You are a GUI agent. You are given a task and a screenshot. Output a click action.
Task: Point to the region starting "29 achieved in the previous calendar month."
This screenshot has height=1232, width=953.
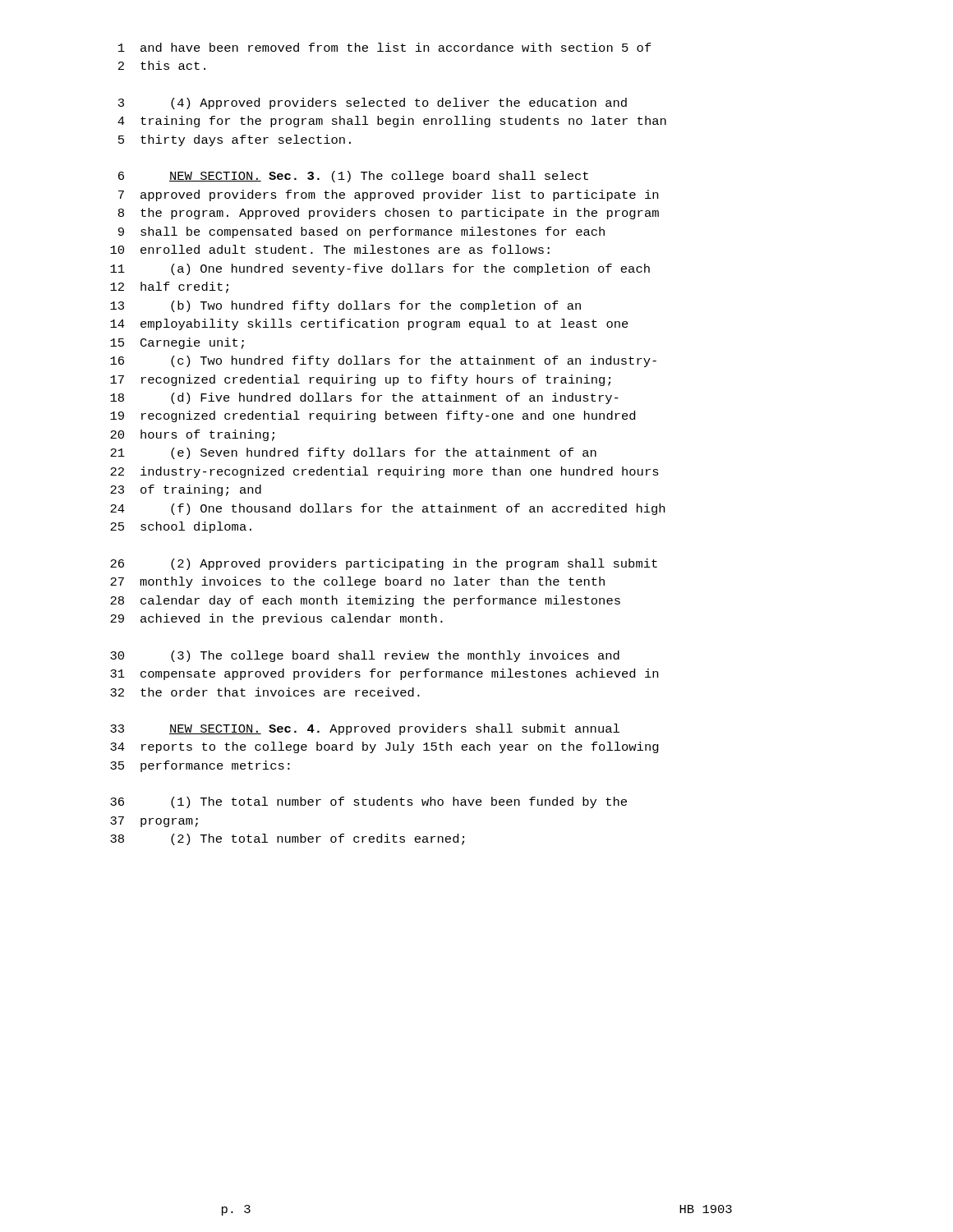click(x=276, y=619)
